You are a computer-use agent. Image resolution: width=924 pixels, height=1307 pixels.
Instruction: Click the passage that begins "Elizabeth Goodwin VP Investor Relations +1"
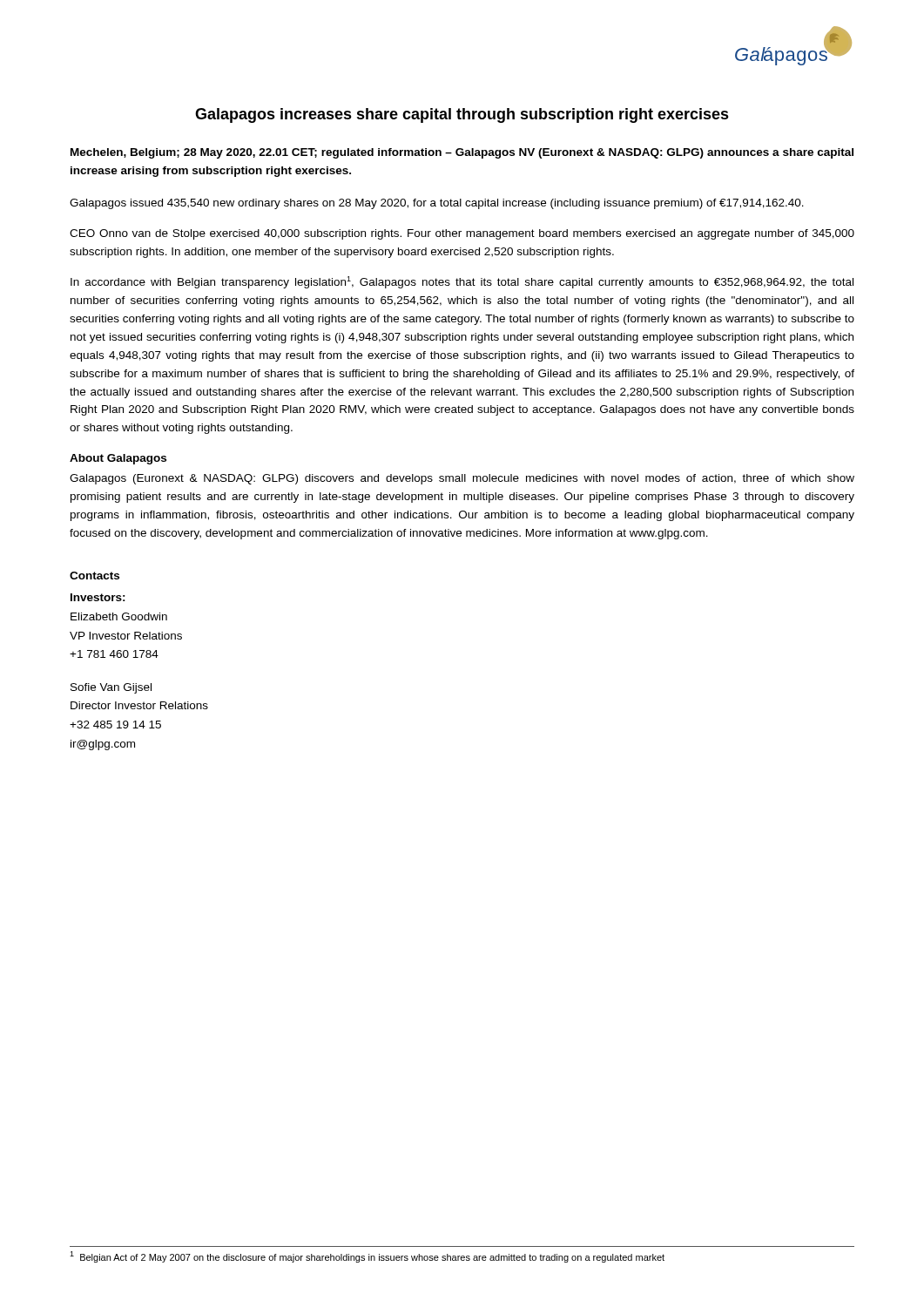[x=126, y=635]
